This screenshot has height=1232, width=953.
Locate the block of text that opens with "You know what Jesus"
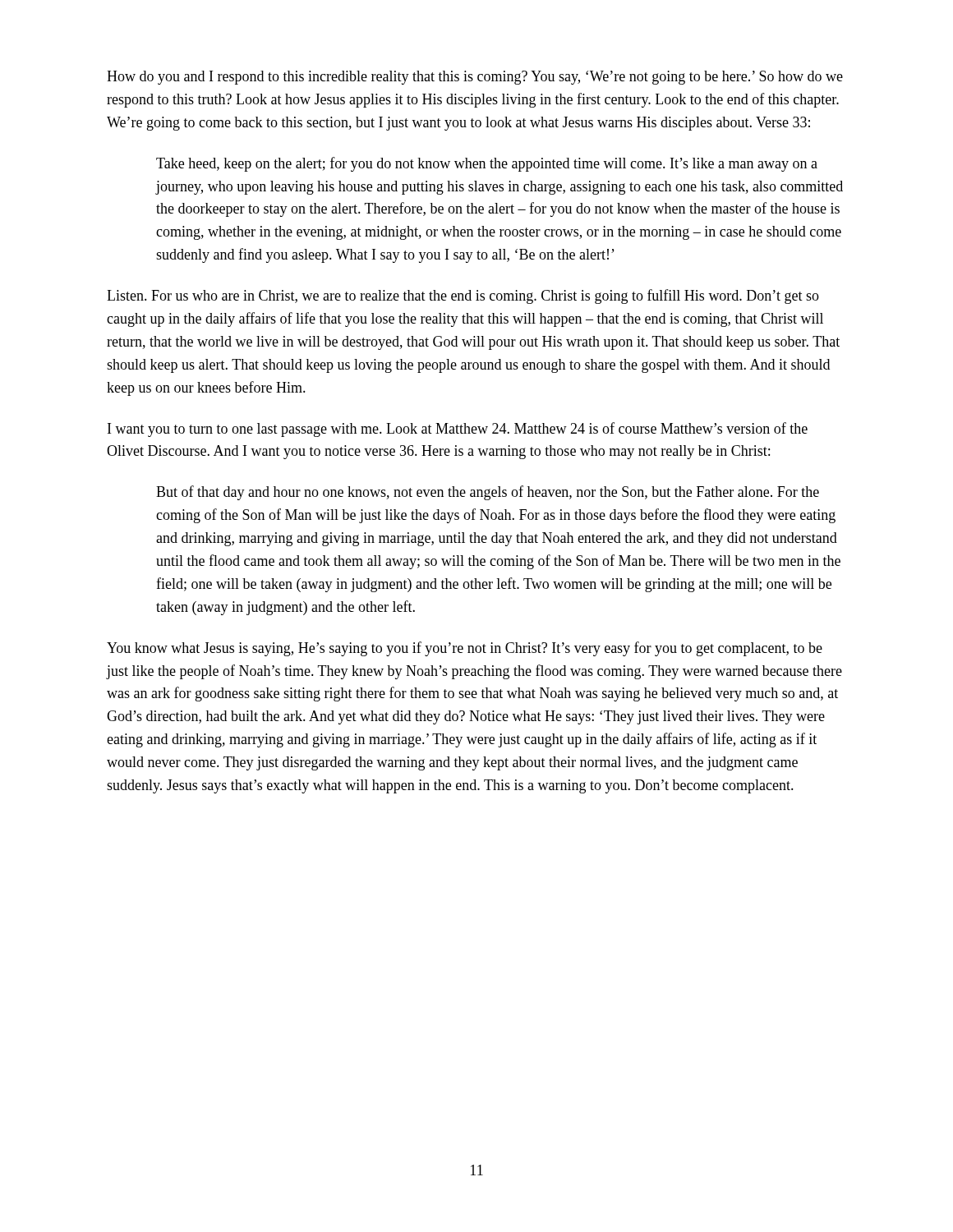click(x=474, y=716)
